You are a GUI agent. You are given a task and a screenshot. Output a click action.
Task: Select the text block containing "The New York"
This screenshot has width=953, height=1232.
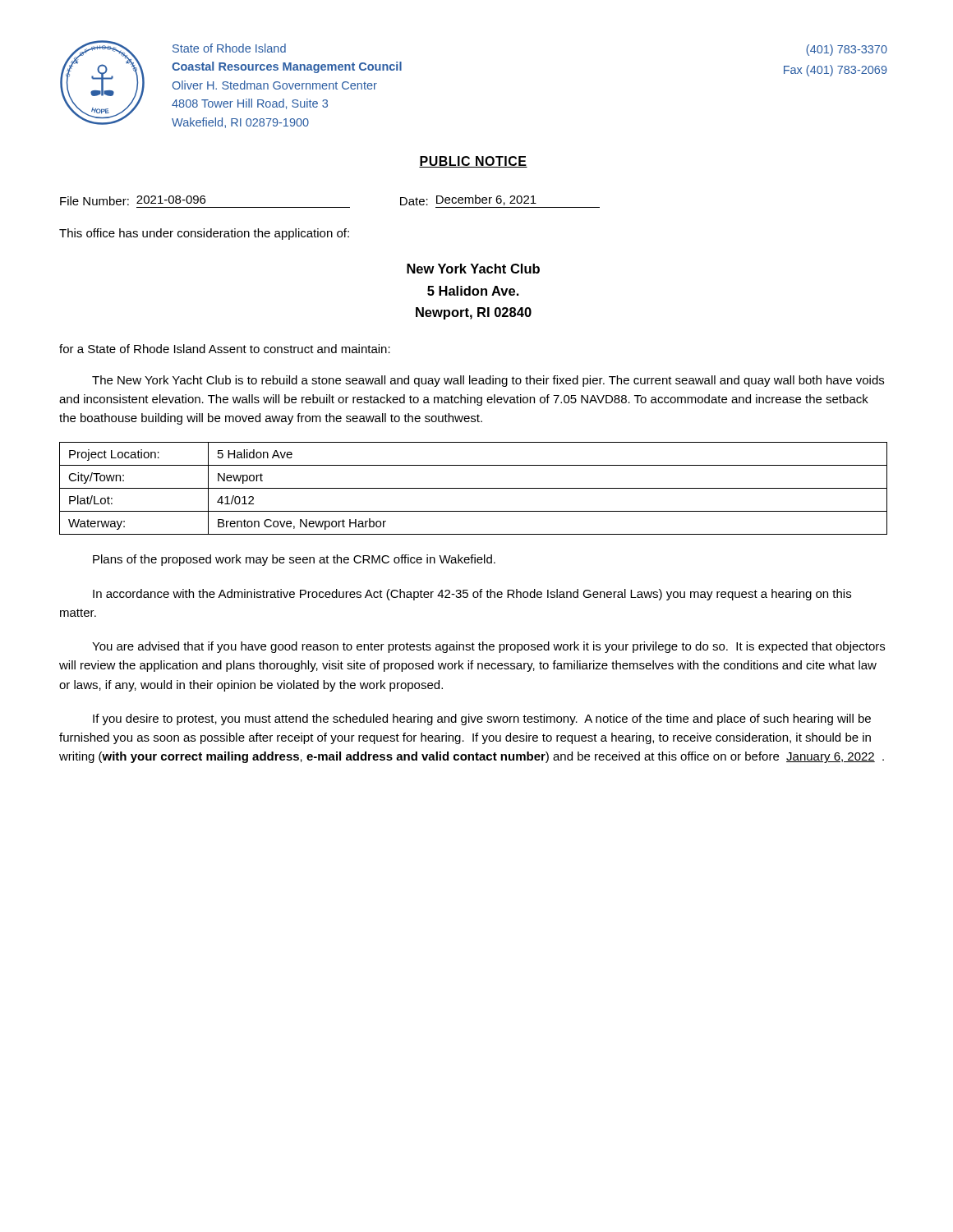(x=472, y=399)
